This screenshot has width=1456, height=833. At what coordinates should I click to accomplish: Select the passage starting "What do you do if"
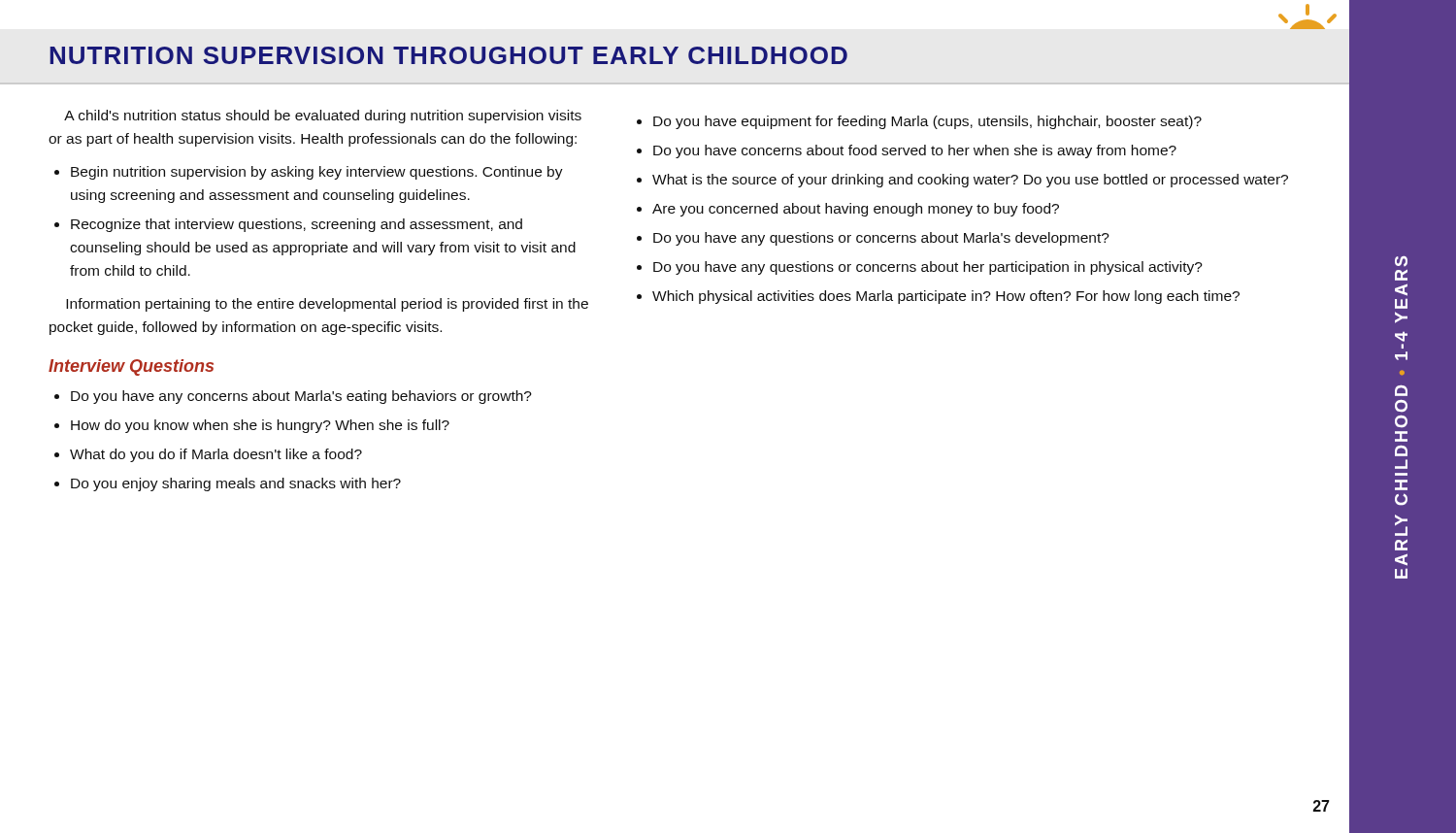(x=216, y=454)
